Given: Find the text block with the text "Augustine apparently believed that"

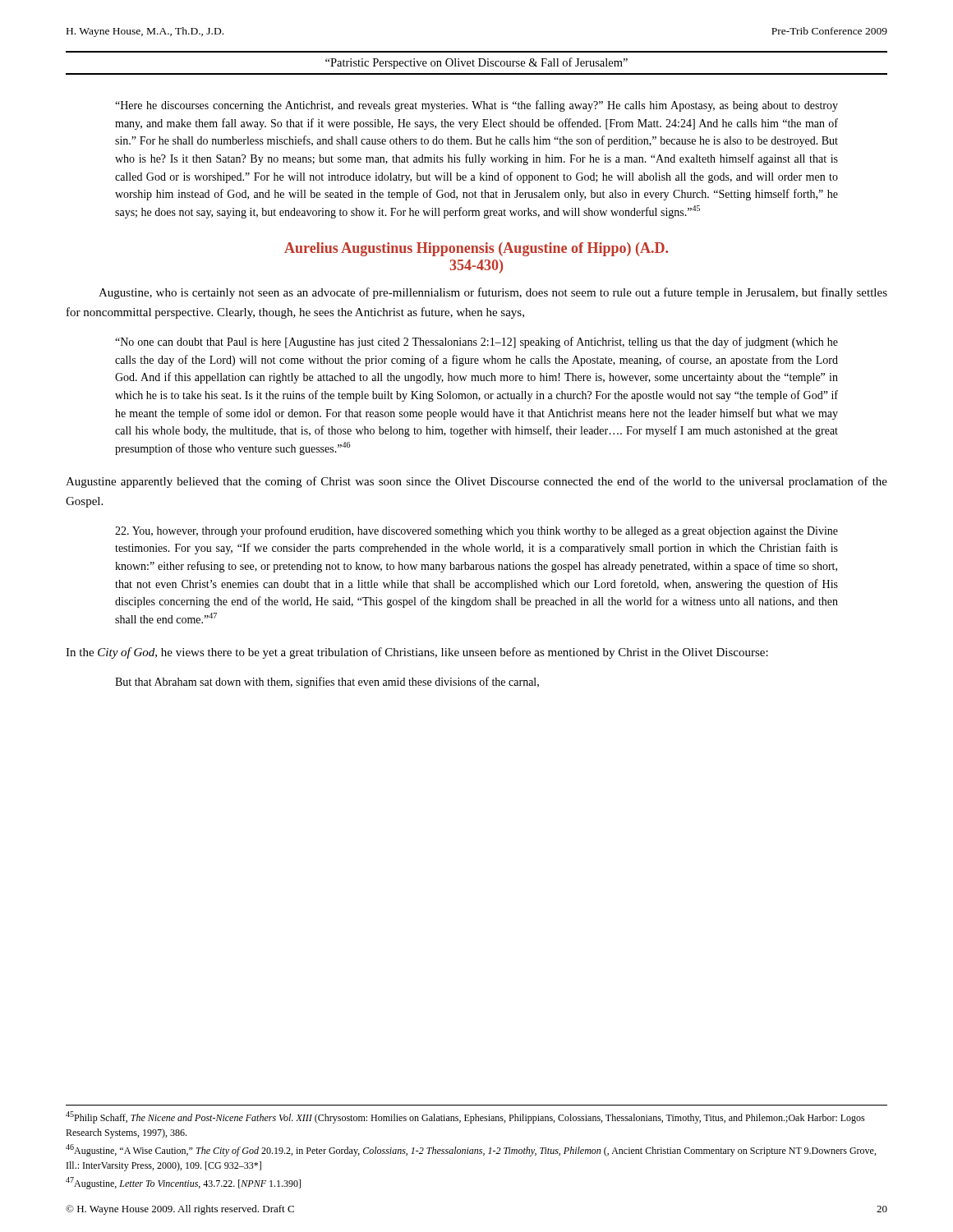Looking at the screenshot, I should point(476,491).
